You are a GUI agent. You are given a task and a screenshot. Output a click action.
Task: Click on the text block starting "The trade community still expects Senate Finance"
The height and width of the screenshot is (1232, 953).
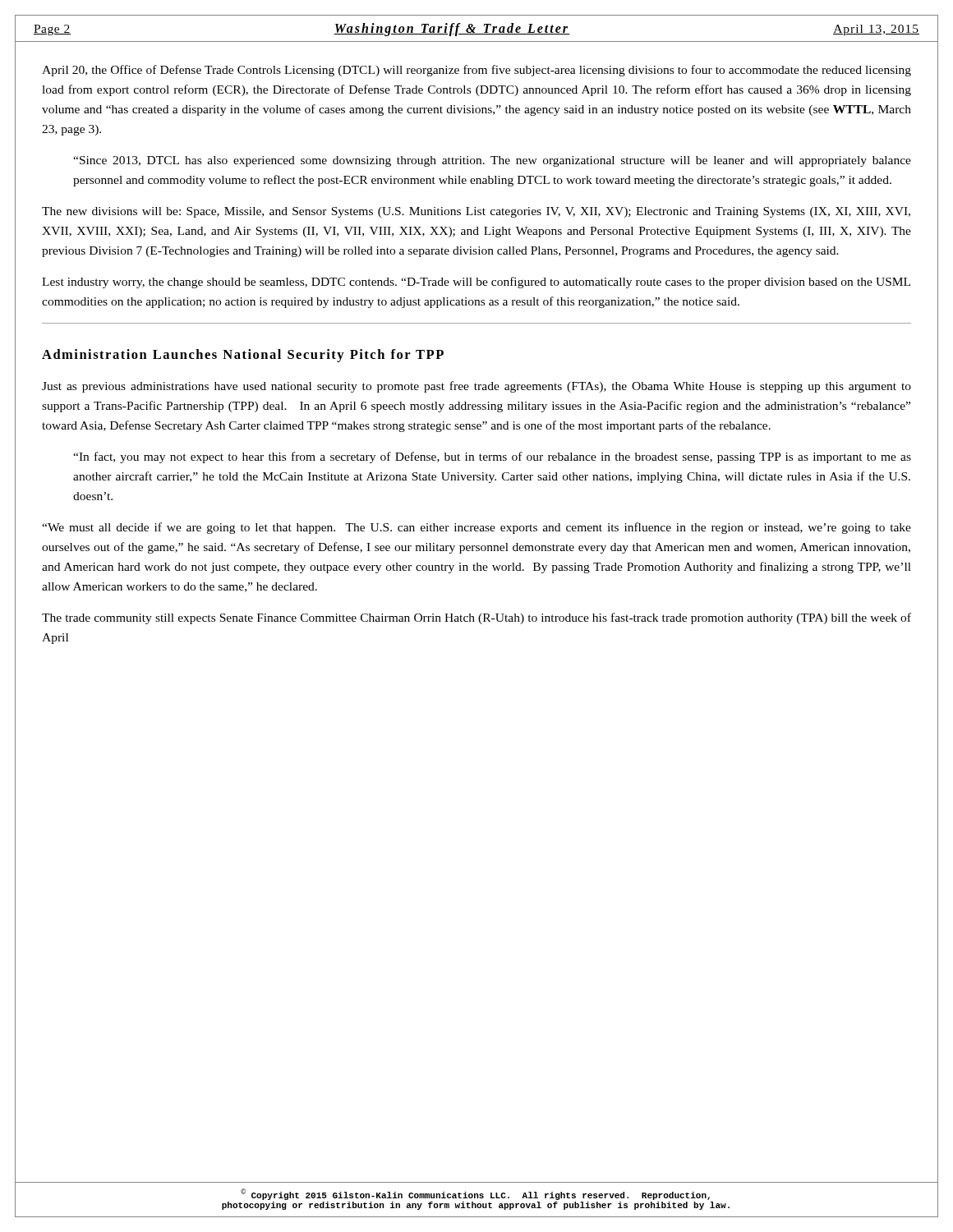(x=476, y=627)
